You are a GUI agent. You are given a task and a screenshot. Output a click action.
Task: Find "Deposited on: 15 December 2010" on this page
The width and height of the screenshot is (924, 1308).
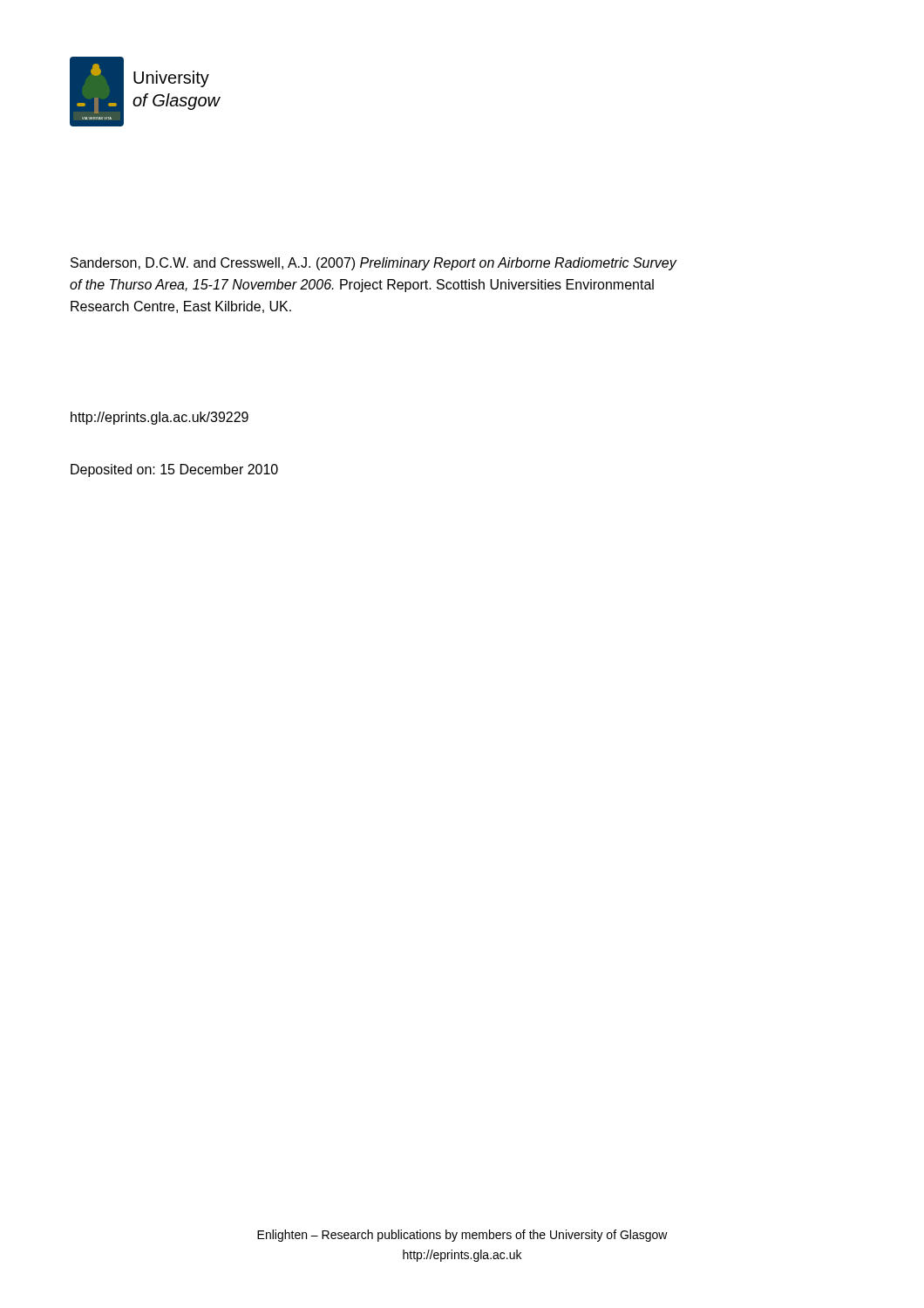(174, 470)
